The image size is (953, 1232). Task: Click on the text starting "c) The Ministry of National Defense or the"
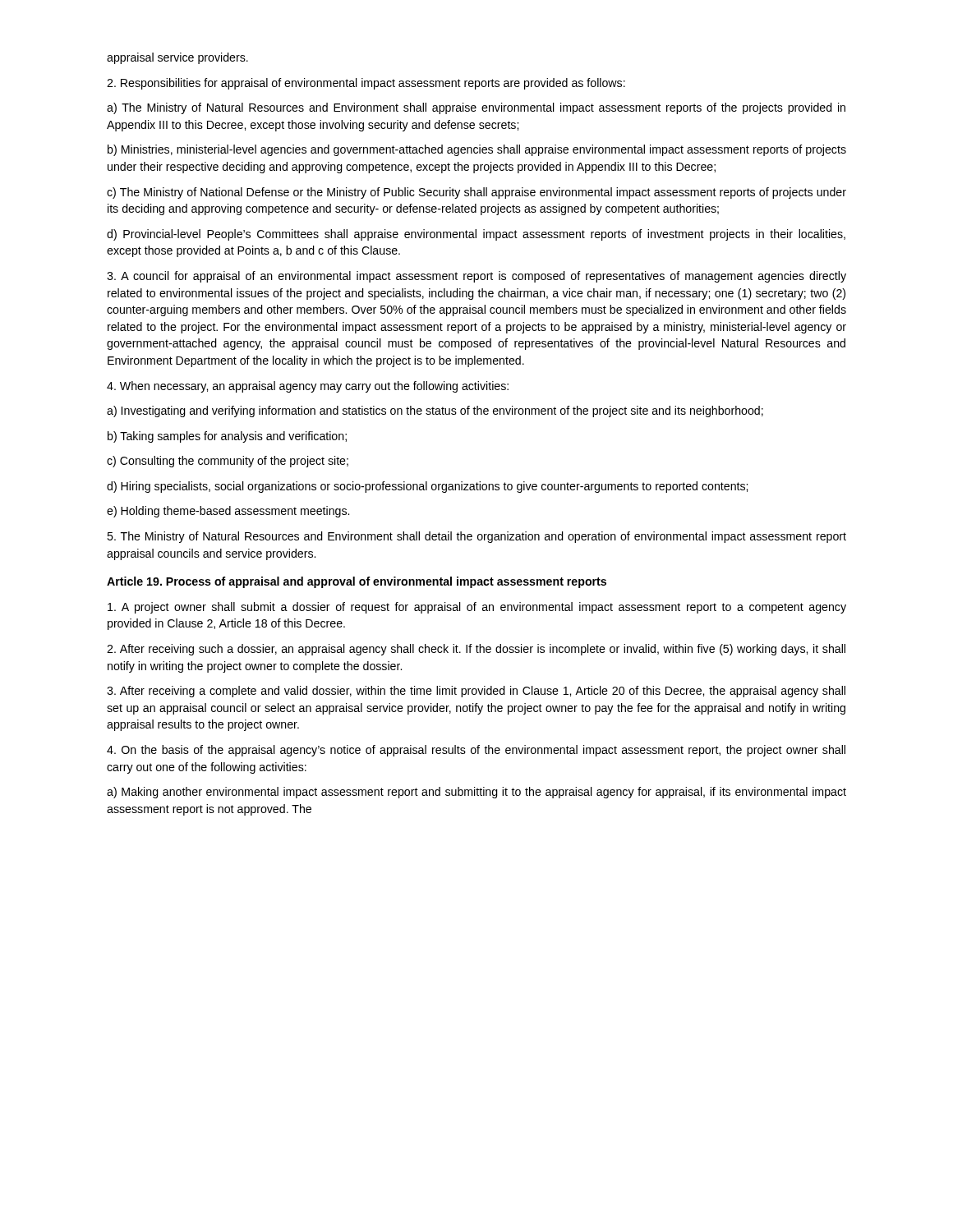(x=476, y=200)
